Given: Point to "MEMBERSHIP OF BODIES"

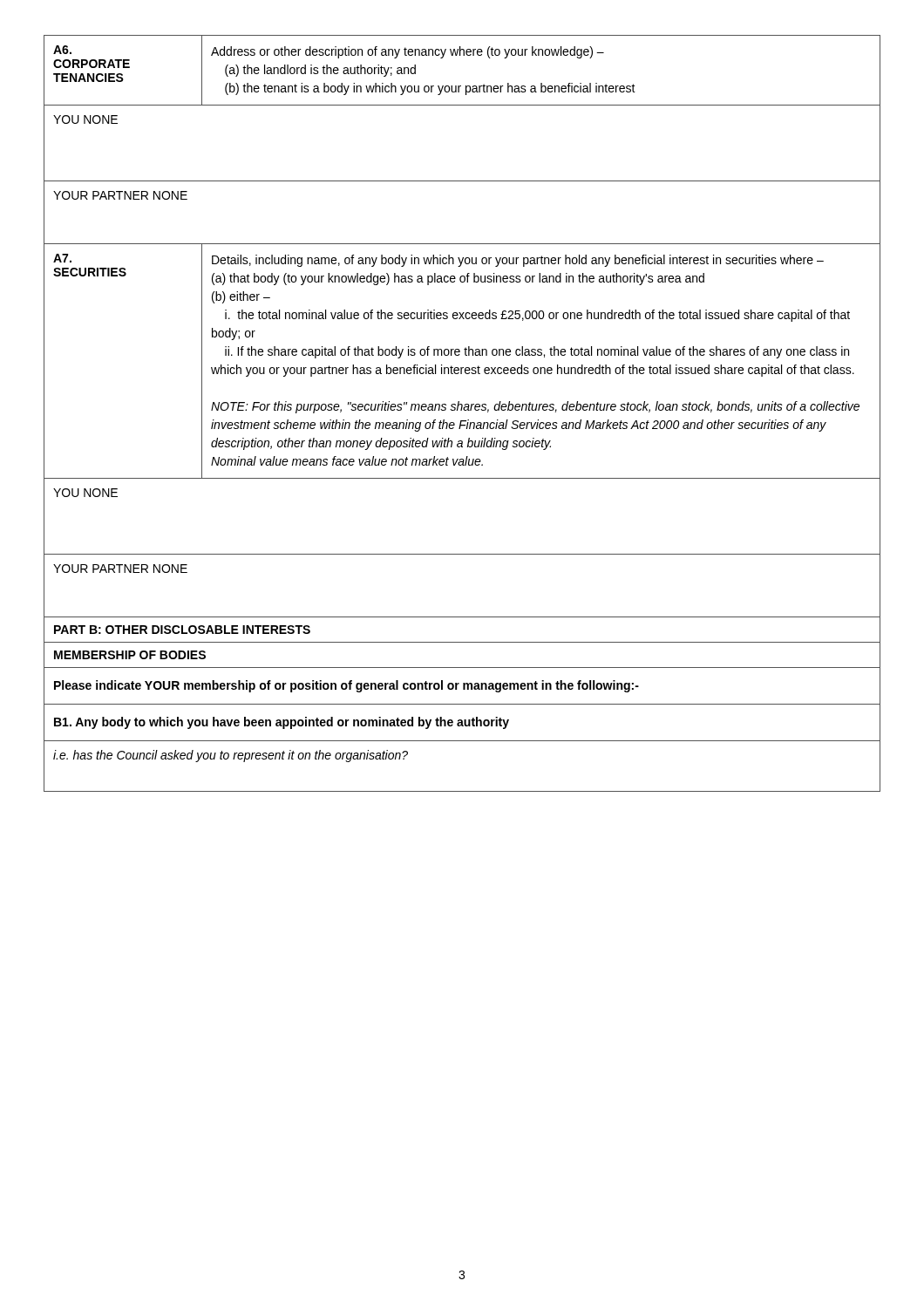Looking at the screenshot, I should pyautogui.click(x=130, y=655).
